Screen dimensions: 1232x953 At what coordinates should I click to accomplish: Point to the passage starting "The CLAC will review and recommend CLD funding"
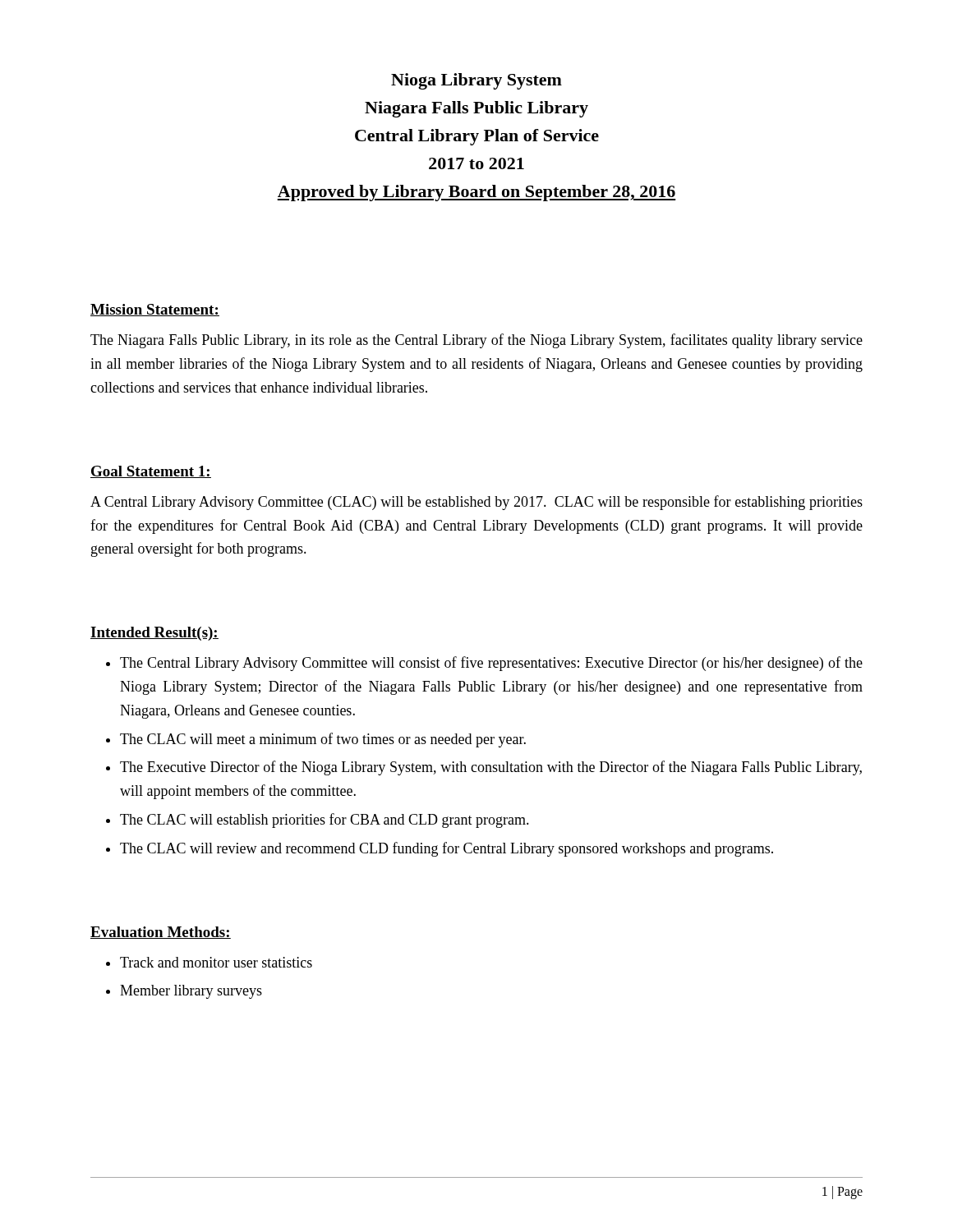447,848
